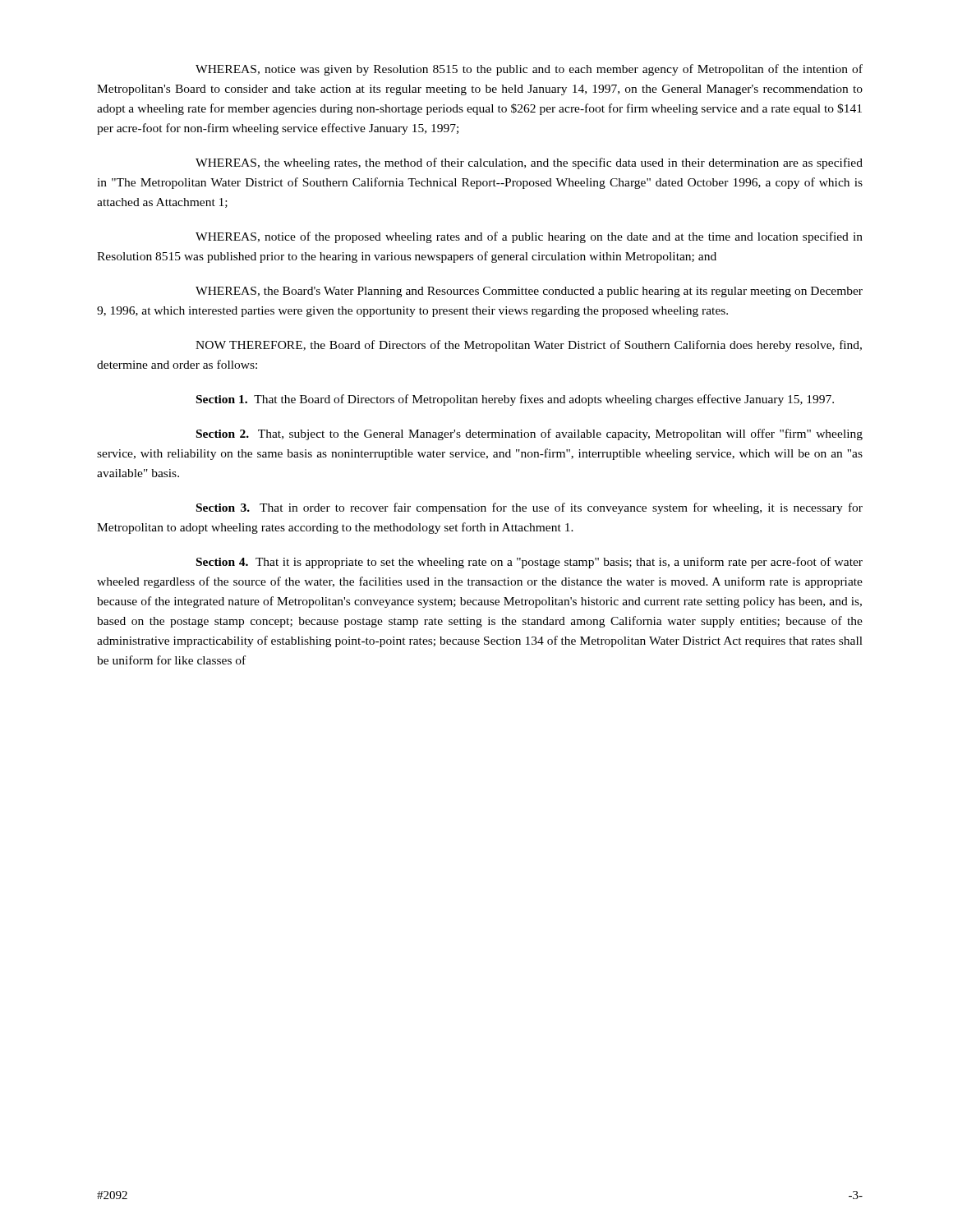Point to the block beginning "WHEREAS, notice of the proposed wheeling rates and"
Viewport: 953px width, 1232px height.
pyautogui.click(x=480, y=246)
